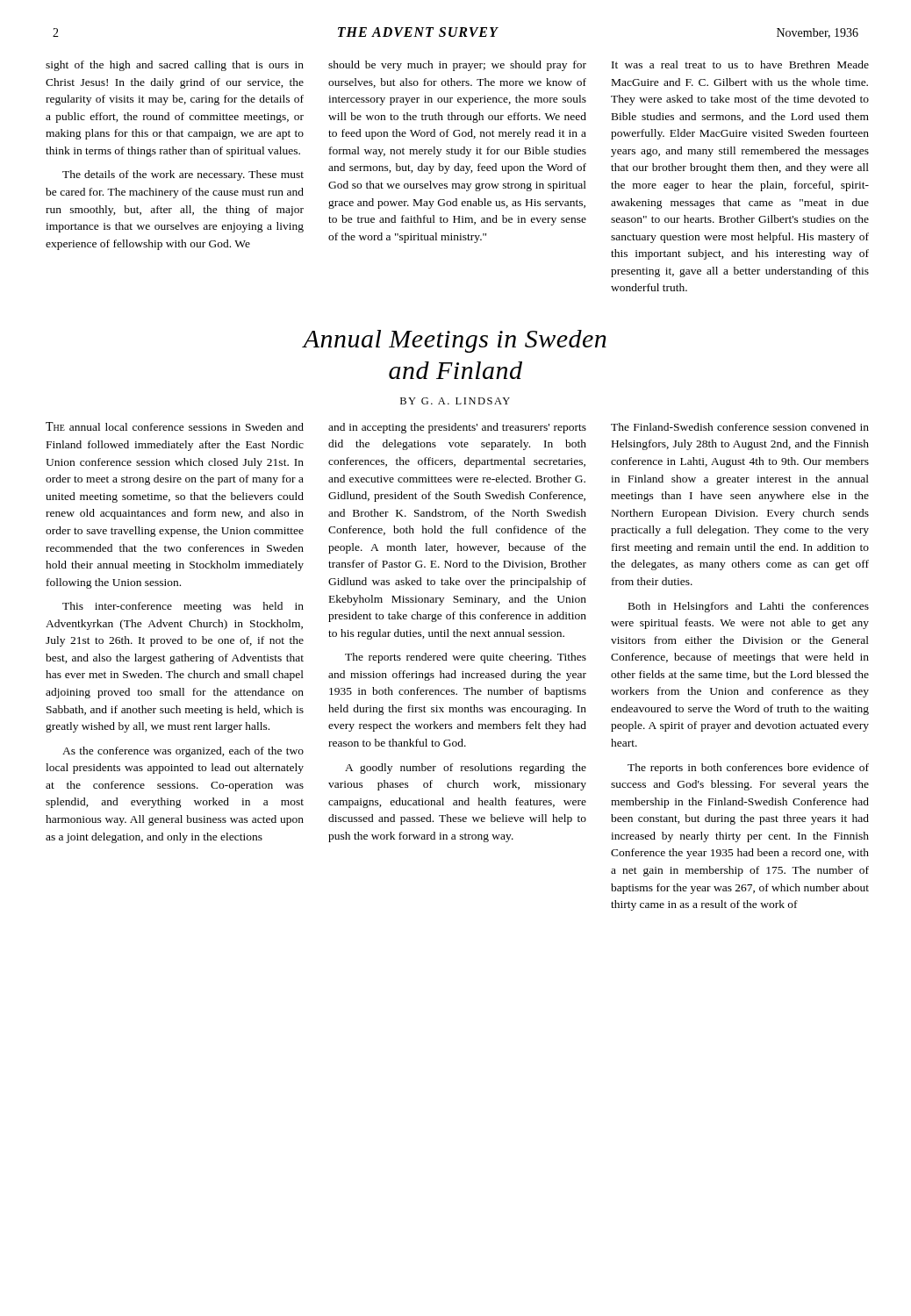Locate the element starting "BY G. A. LINDSAY"
911x1316 pixels.
[456, 401]
